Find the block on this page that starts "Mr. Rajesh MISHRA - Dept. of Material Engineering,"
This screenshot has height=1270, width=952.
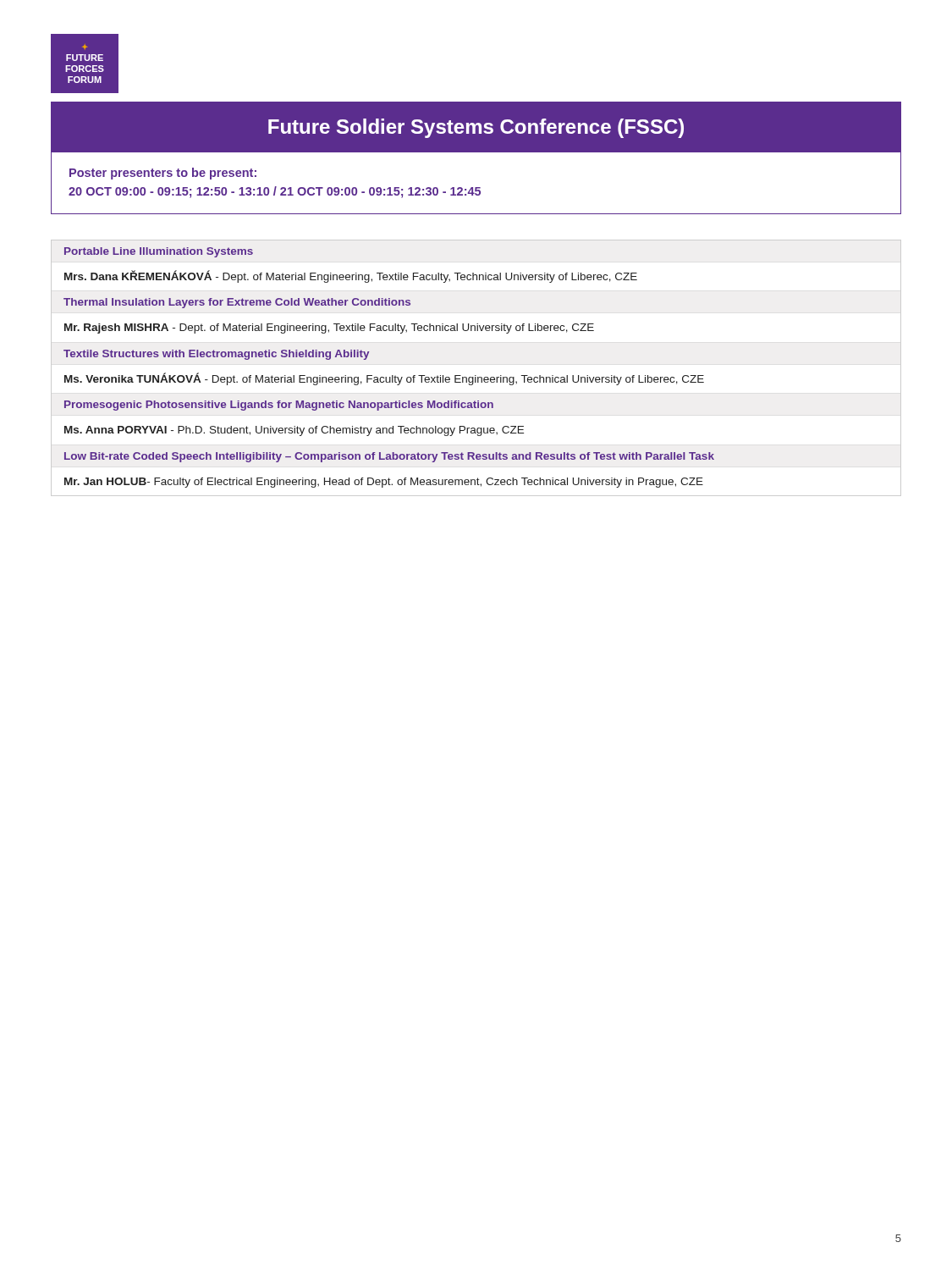[x=329, y=327]
